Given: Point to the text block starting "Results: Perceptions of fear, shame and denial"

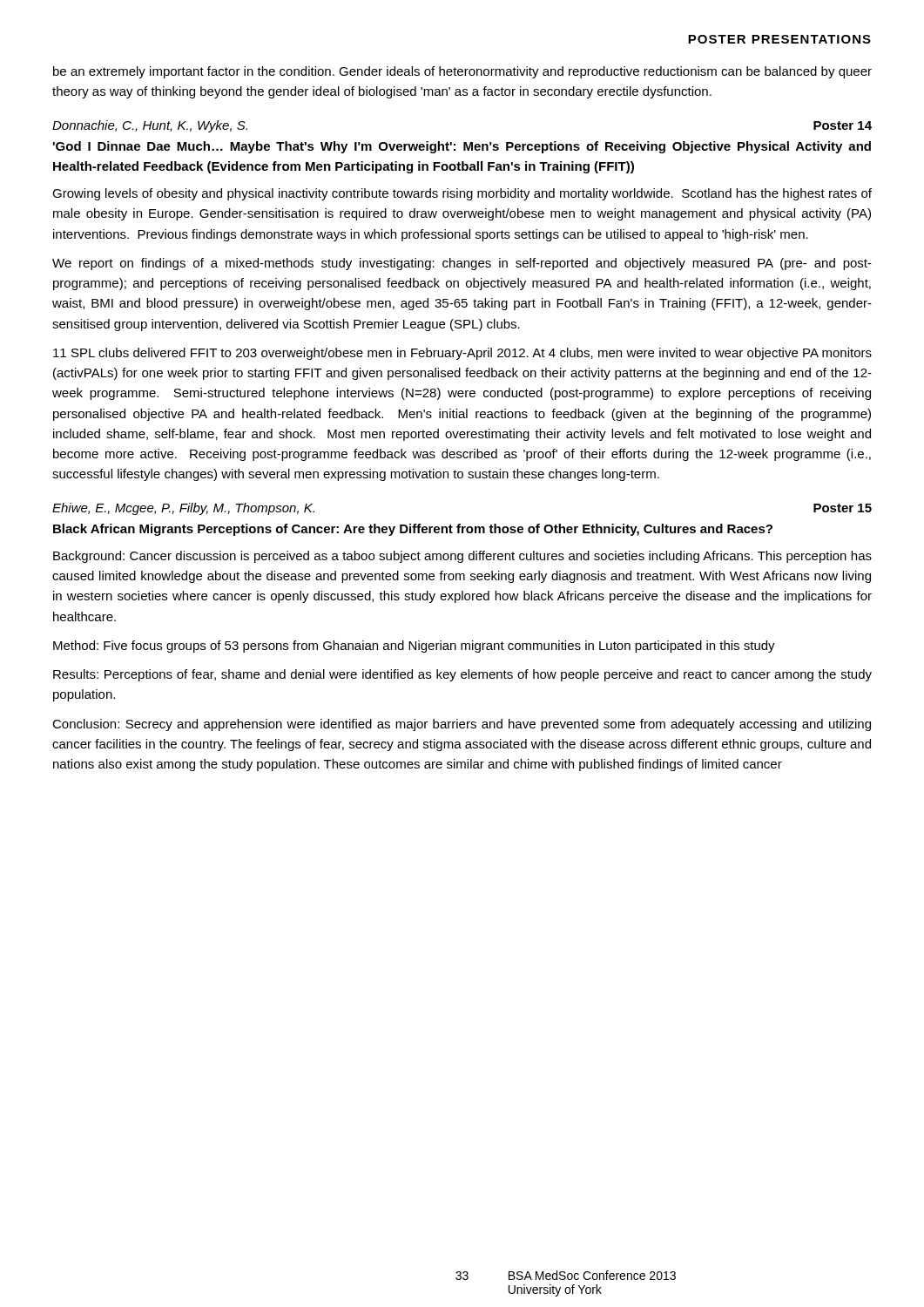Looking at the screenshot, I should point(462,684).
